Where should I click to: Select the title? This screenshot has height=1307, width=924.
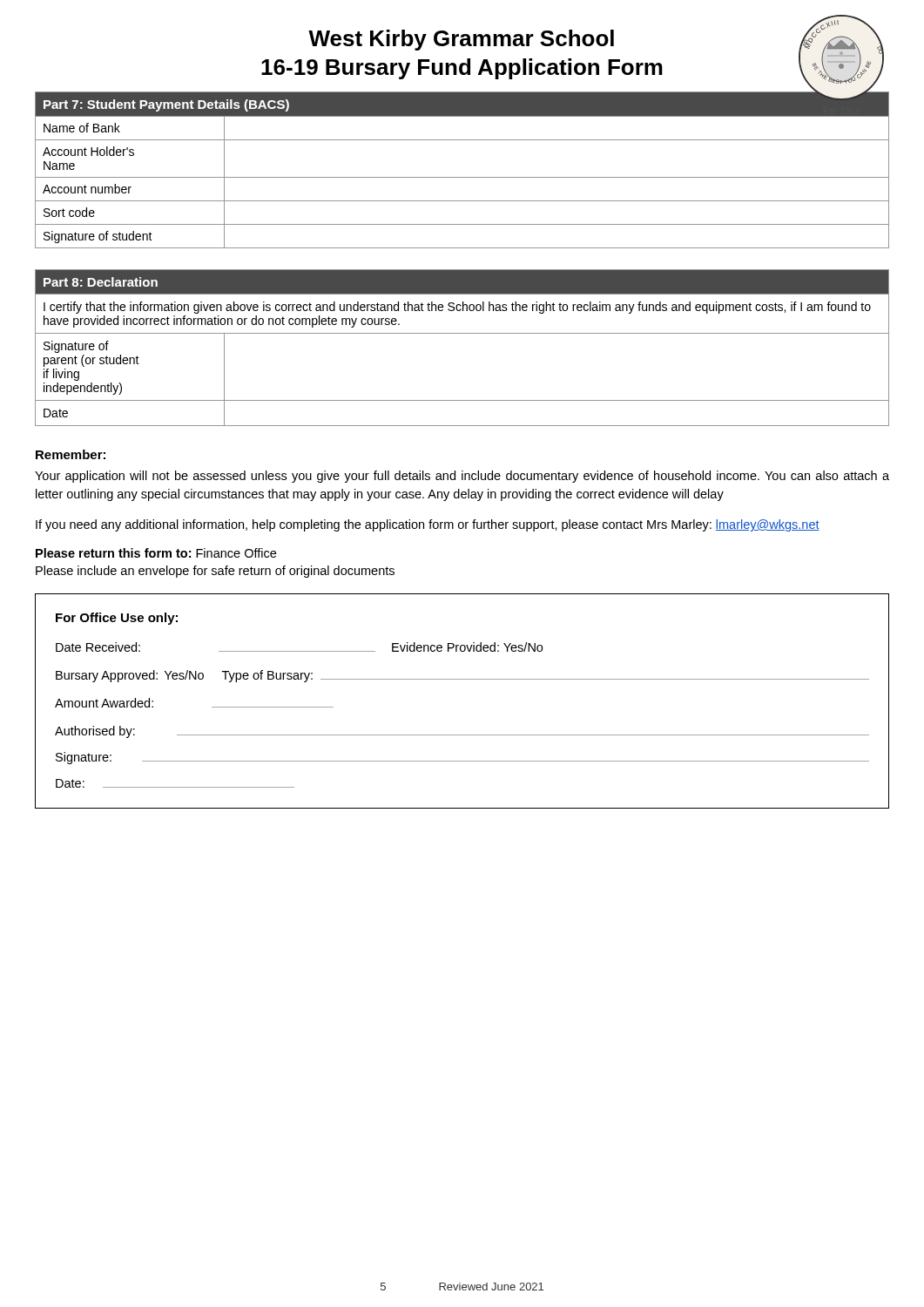pos(462,53)
